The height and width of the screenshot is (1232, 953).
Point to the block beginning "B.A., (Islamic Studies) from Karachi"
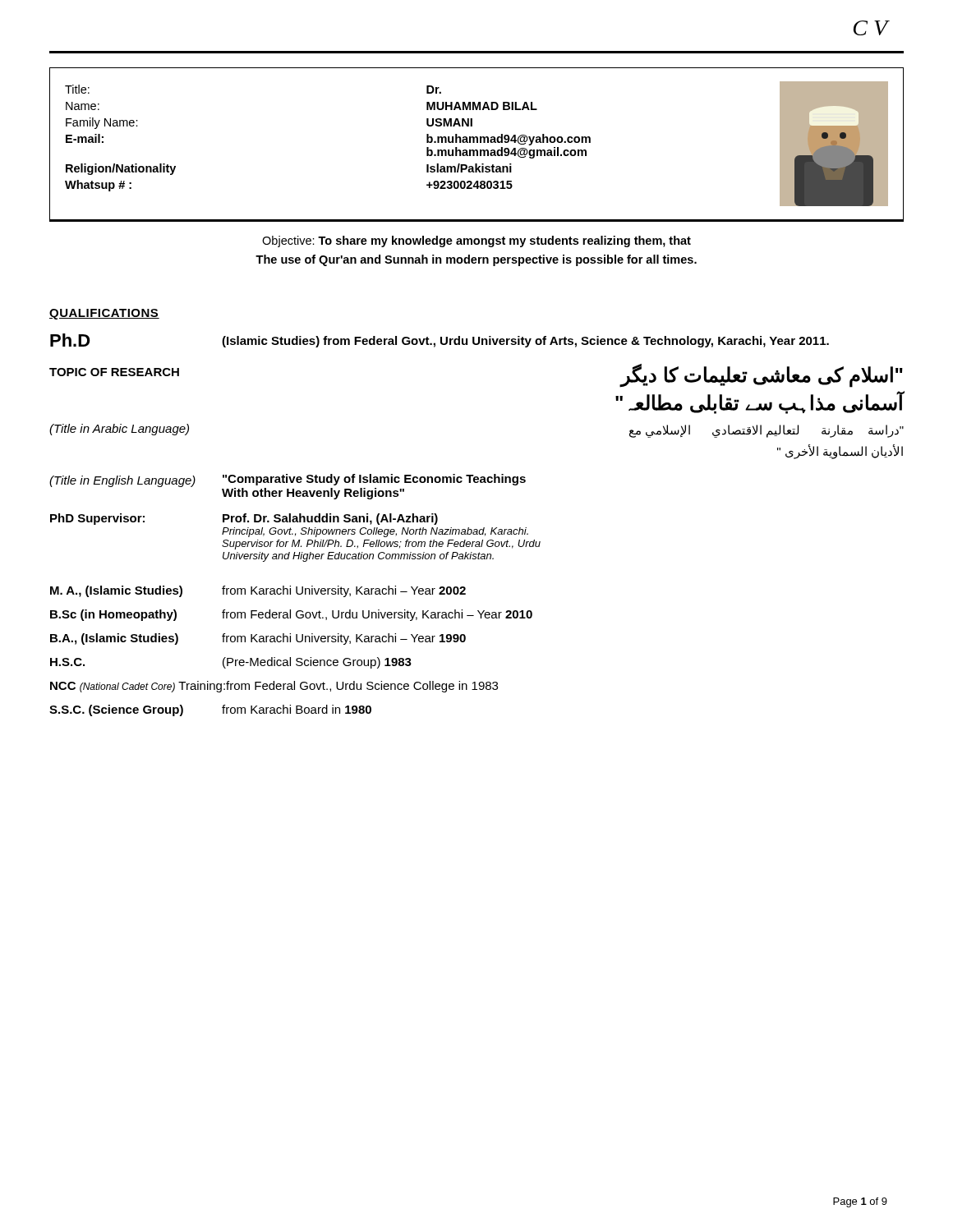coord(476,638)
